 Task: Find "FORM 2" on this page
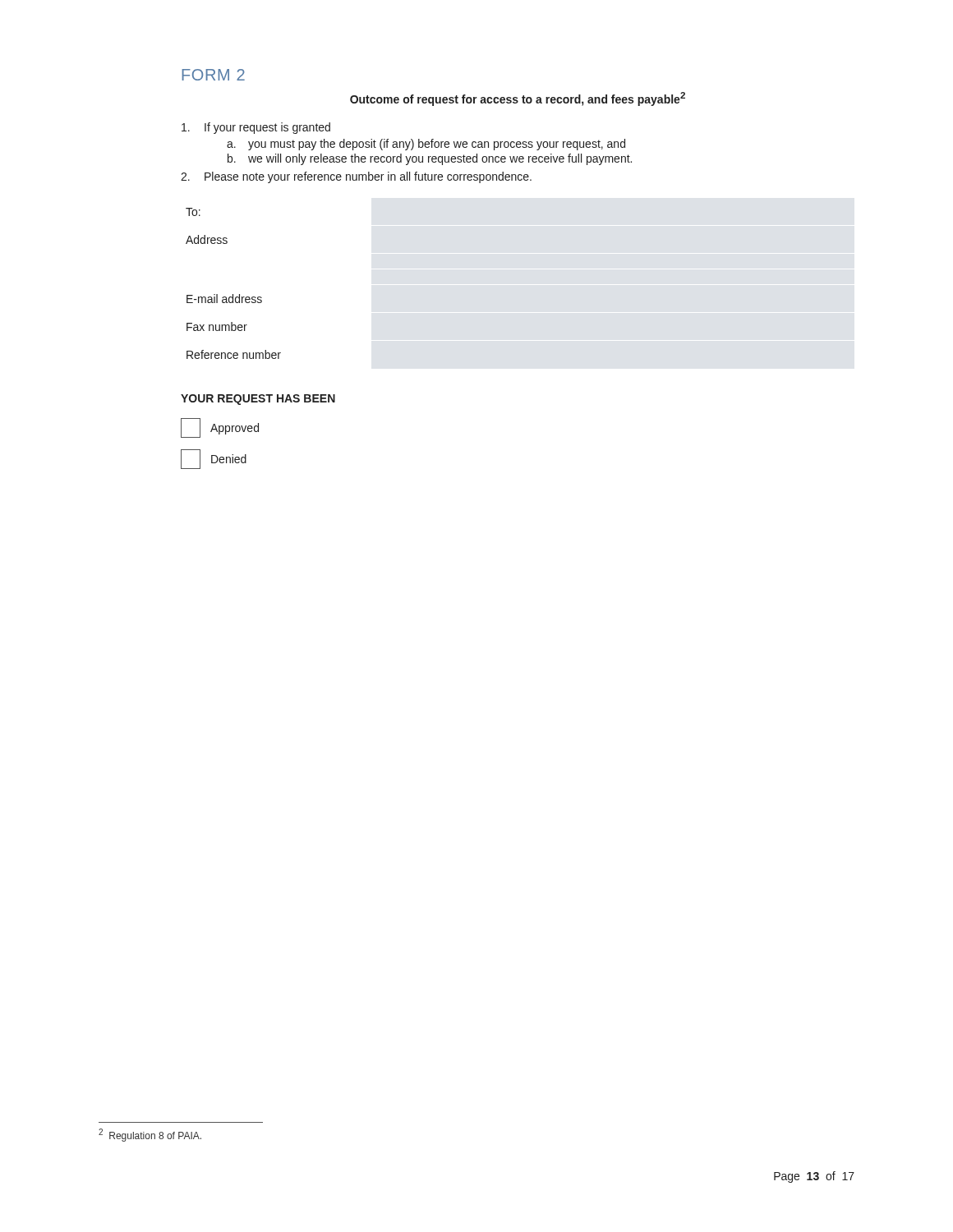(x=213, y=75)
